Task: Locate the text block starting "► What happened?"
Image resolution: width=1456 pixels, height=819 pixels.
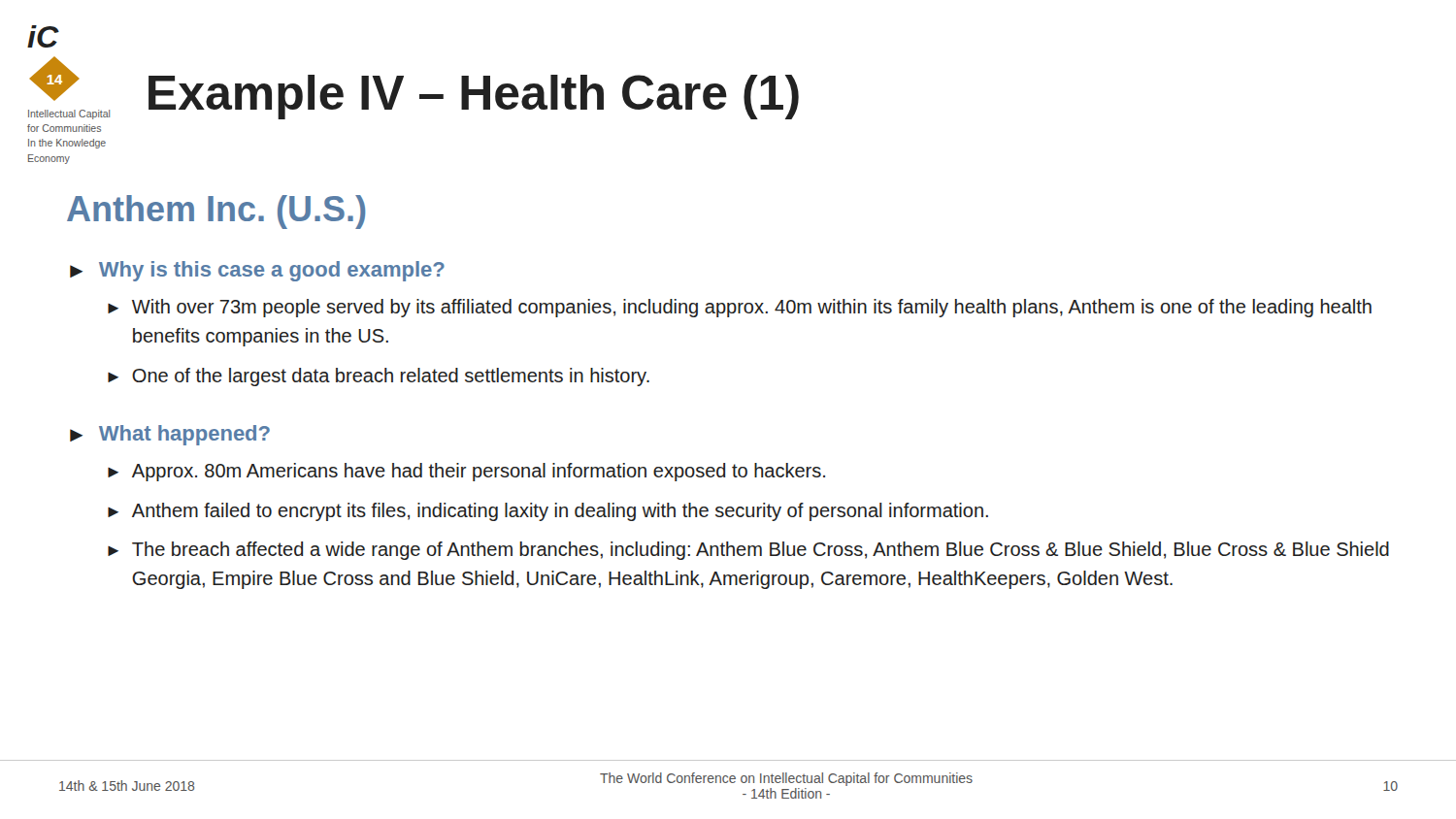Action: click(x=168, y=434)
